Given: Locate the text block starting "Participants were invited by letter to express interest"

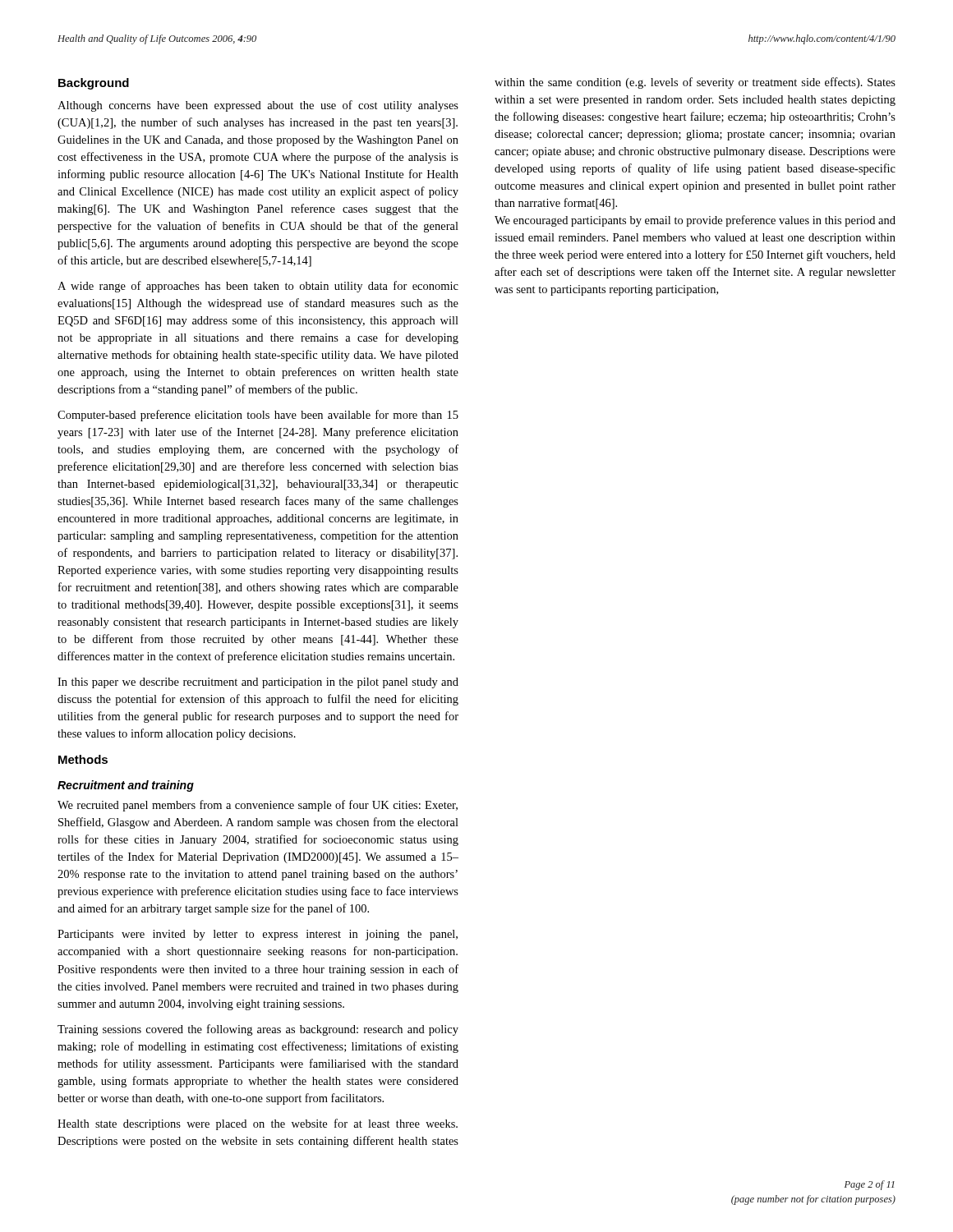Looking at the screenshot, I should point(258,969).
